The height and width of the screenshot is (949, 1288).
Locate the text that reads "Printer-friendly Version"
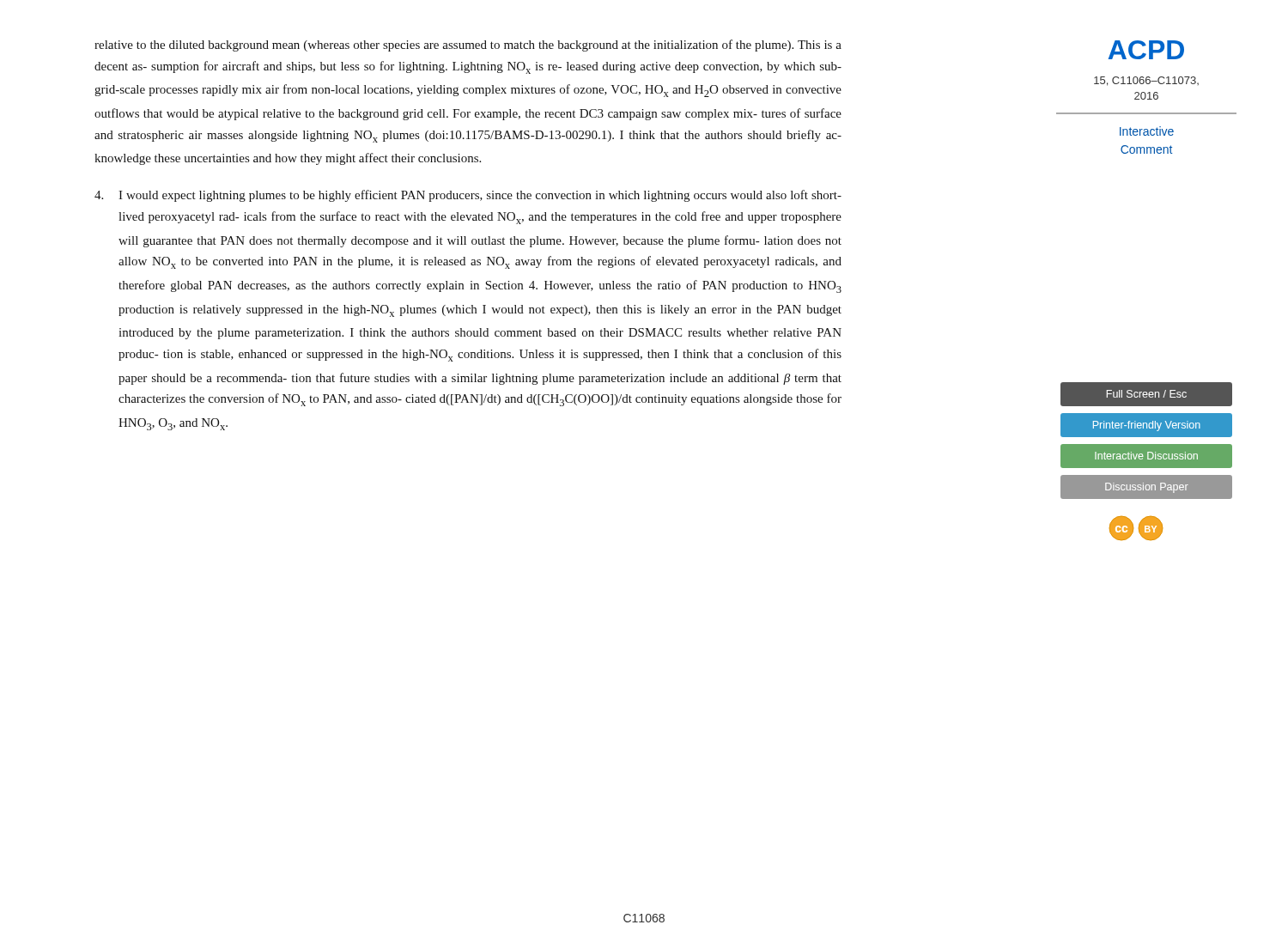point(1146,425)
